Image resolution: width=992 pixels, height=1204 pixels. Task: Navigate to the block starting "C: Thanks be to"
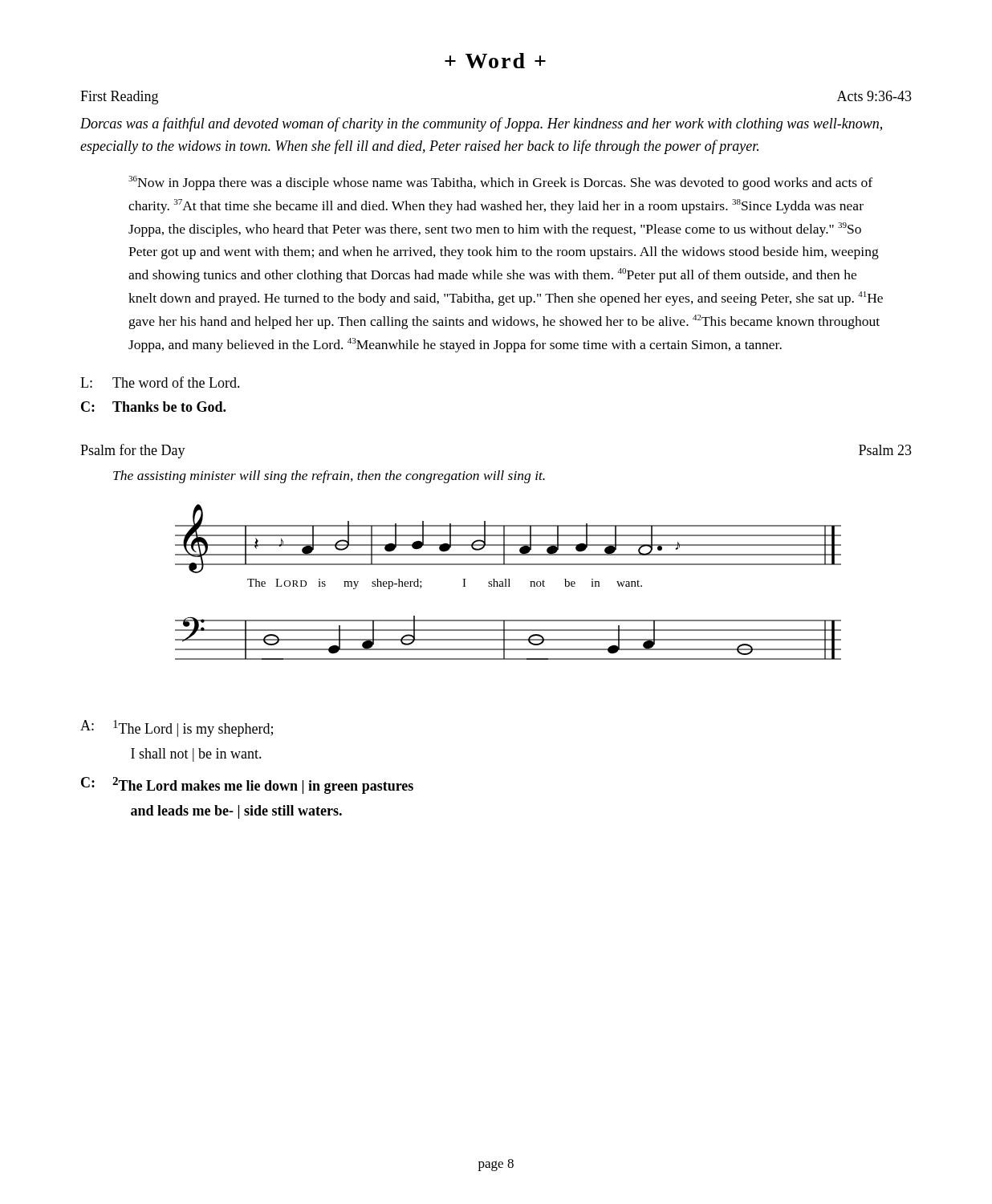click(x=153, y=407)
